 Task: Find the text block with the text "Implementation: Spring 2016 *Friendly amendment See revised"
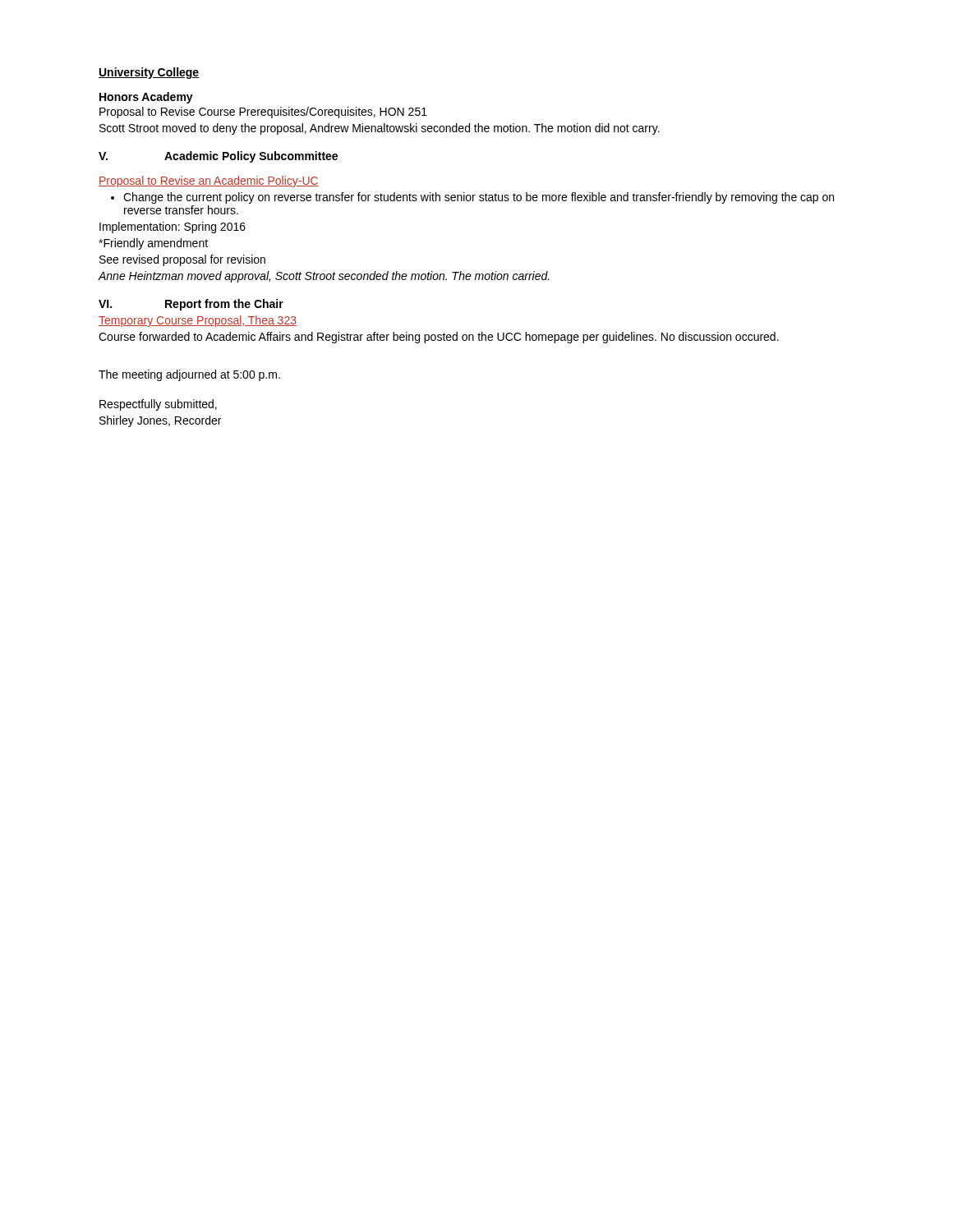pos(173,228)
